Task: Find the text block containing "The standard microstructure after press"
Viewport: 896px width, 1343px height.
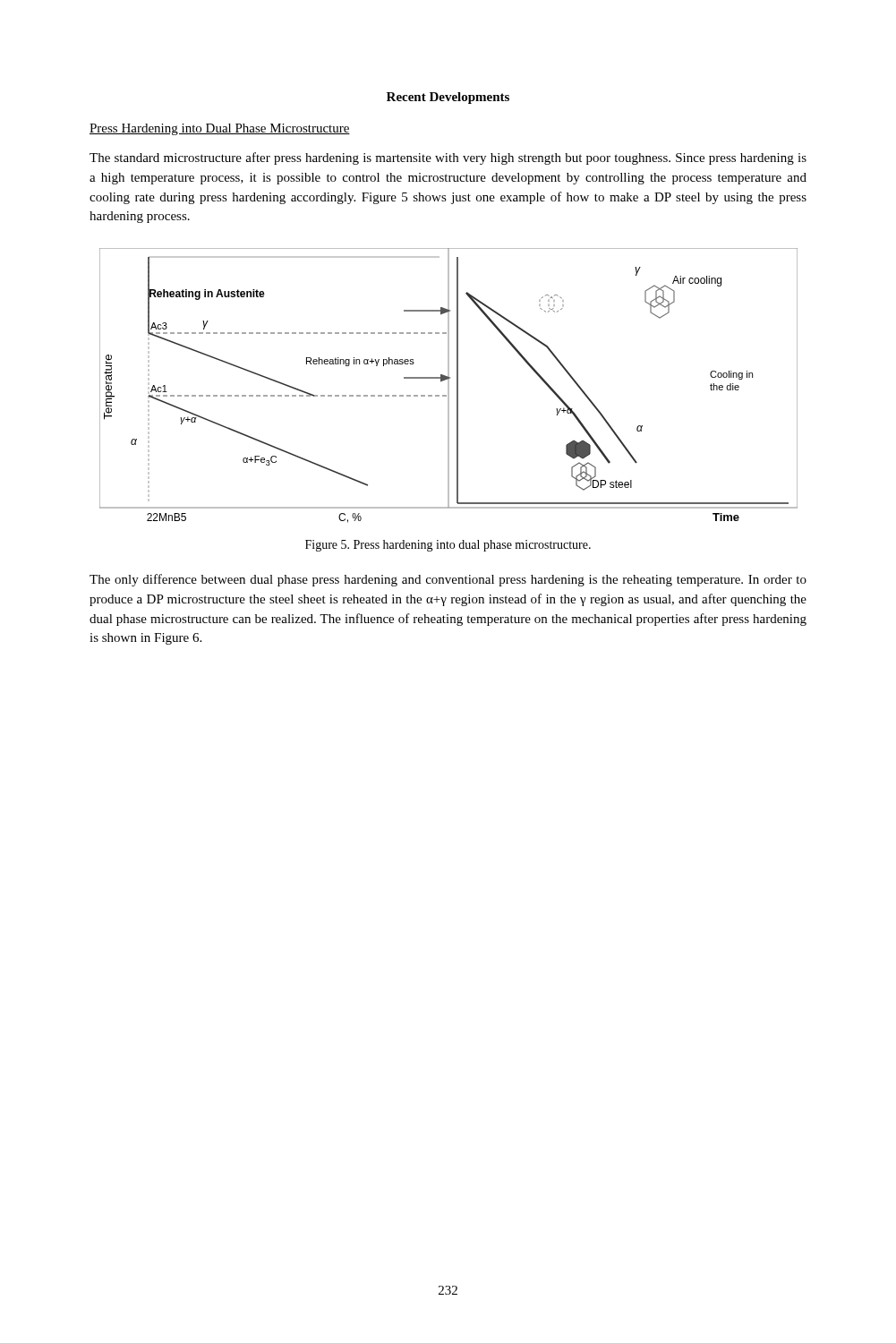Action: [448, 187]
